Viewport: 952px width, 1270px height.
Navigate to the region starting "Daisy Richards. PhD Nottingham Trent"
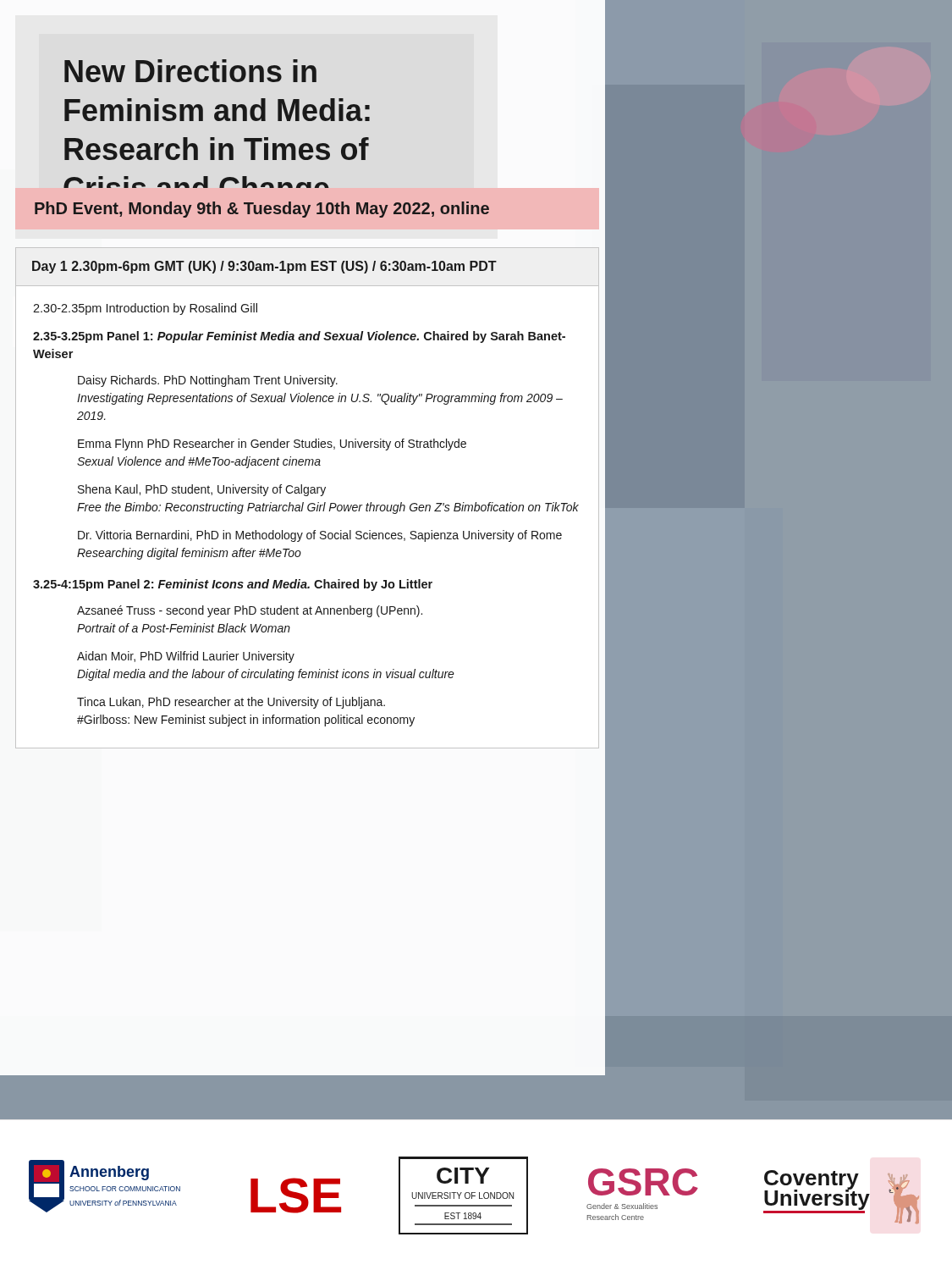tap(320, 398)
